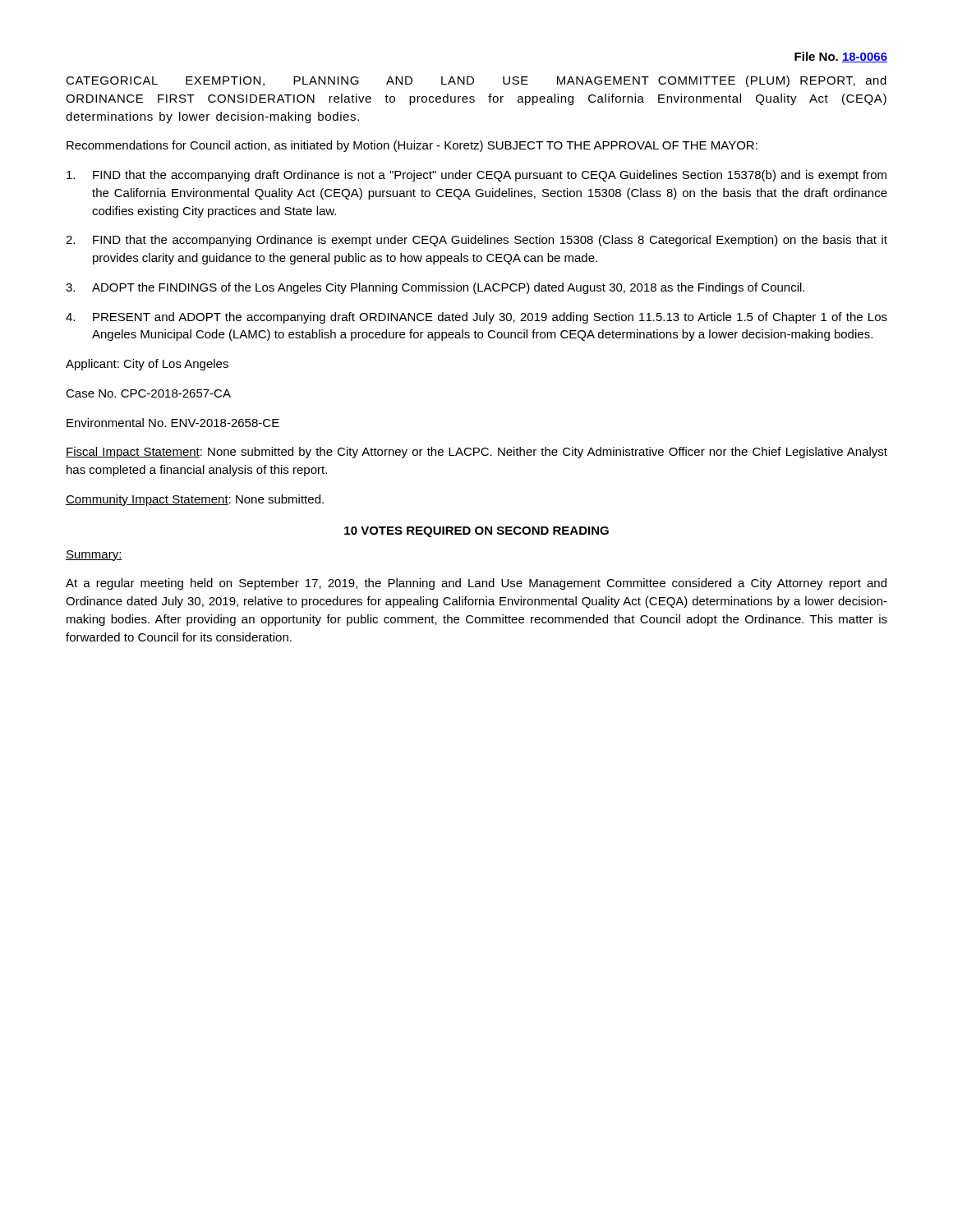
Task: Point to the element starting "Applicant: City of Los Angeles"
Action: tap(147, 363)
